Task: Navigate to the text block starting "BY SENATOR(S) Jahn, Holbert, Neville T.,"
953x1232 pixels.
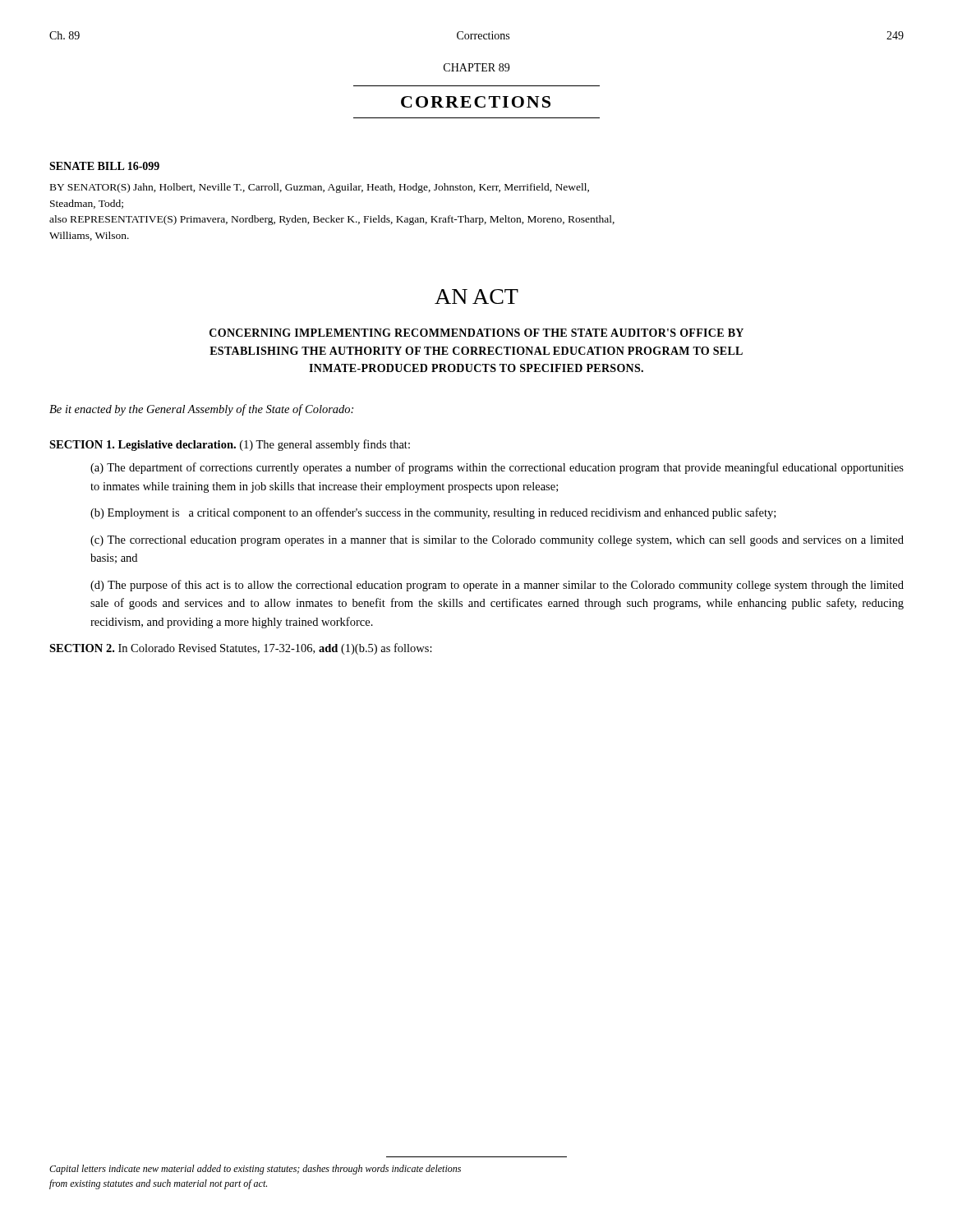Action: point(332,211)
